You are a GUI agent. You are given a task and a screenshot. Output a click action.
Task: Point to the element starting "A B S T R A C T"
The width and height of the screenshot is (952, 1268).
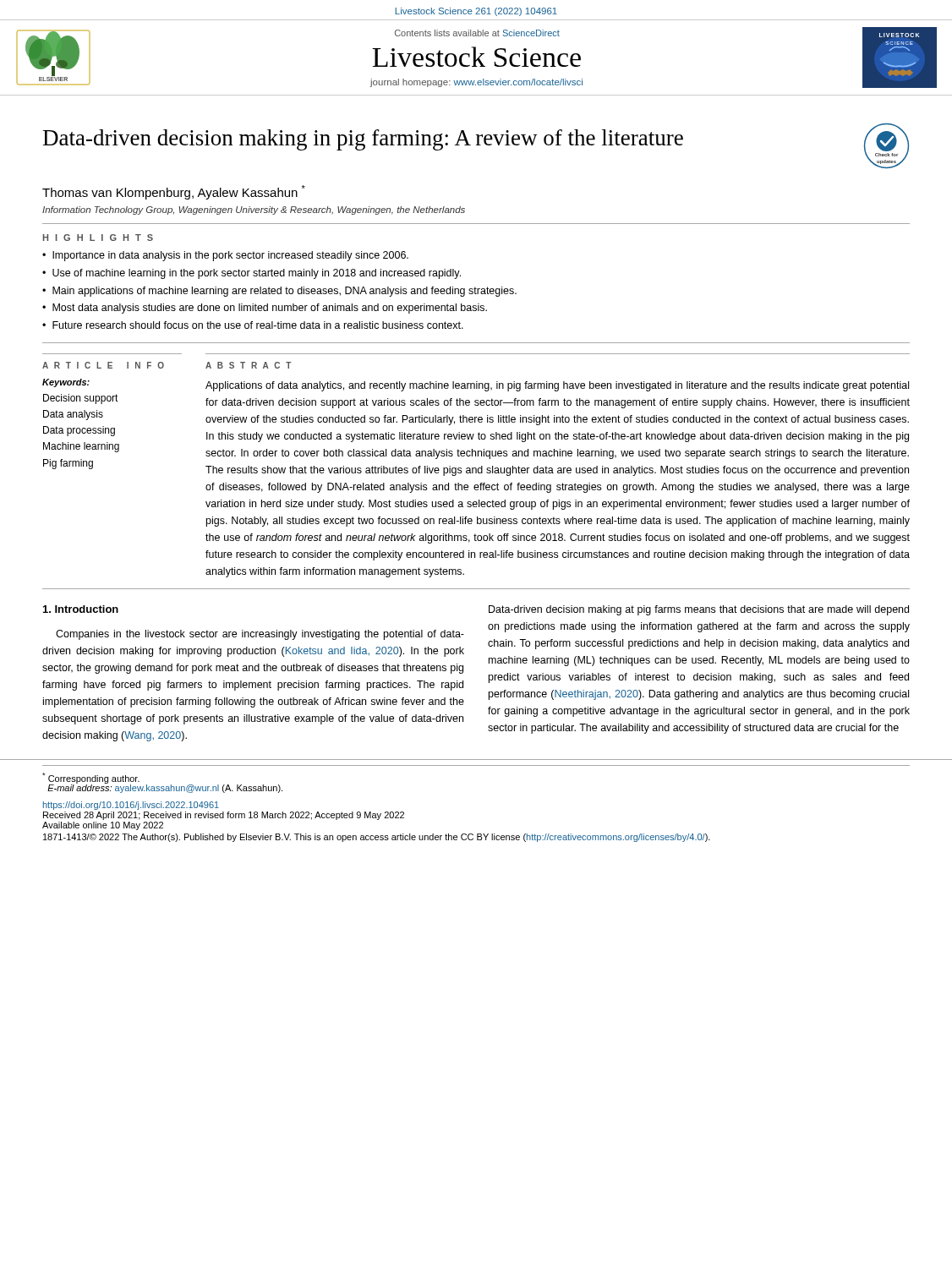pyautogui.click(x=249, y=365)
